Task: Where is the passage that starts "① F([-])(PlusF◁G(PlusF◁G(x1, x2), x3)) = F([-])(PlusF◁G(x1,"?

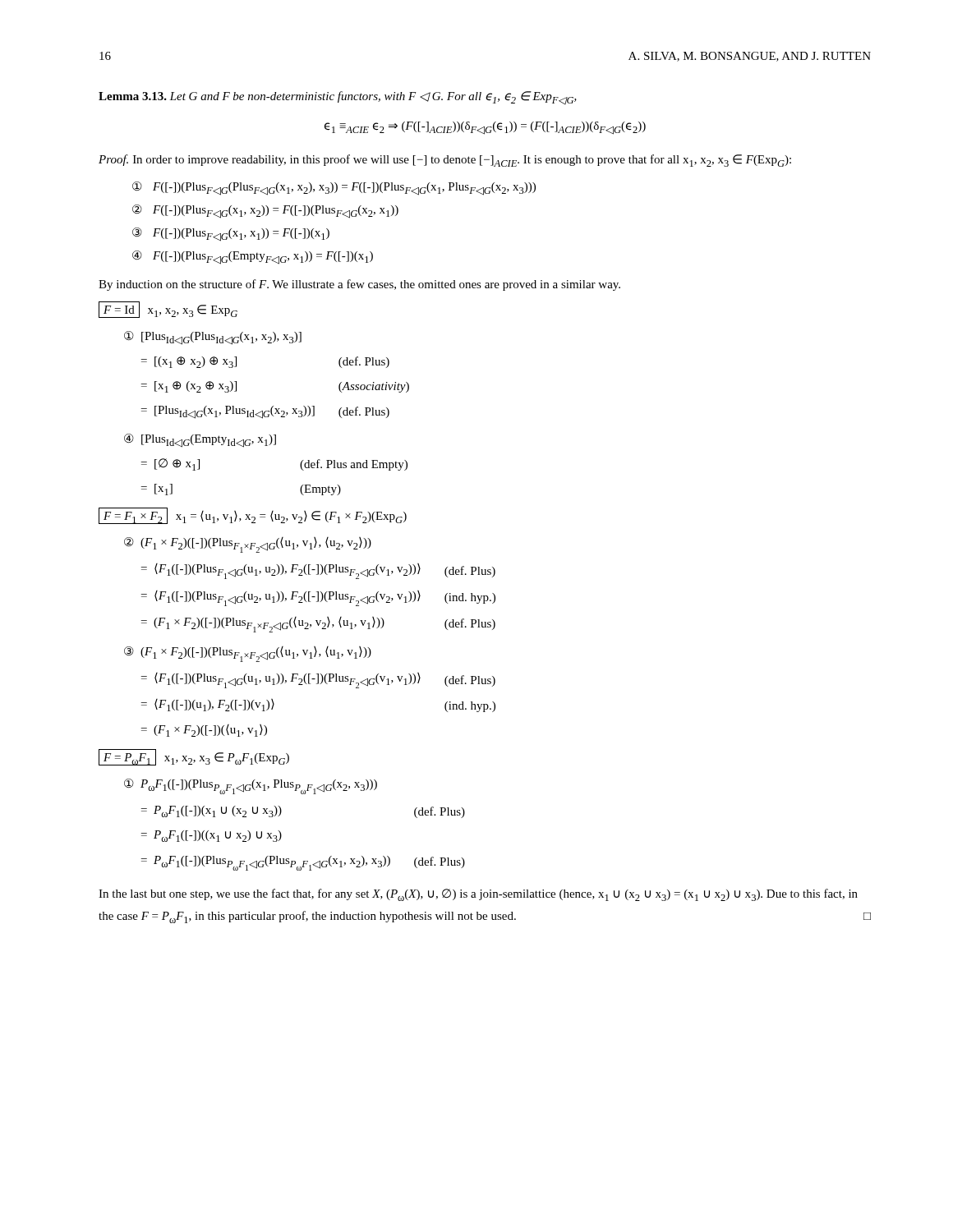Action: tap(334, 188)
